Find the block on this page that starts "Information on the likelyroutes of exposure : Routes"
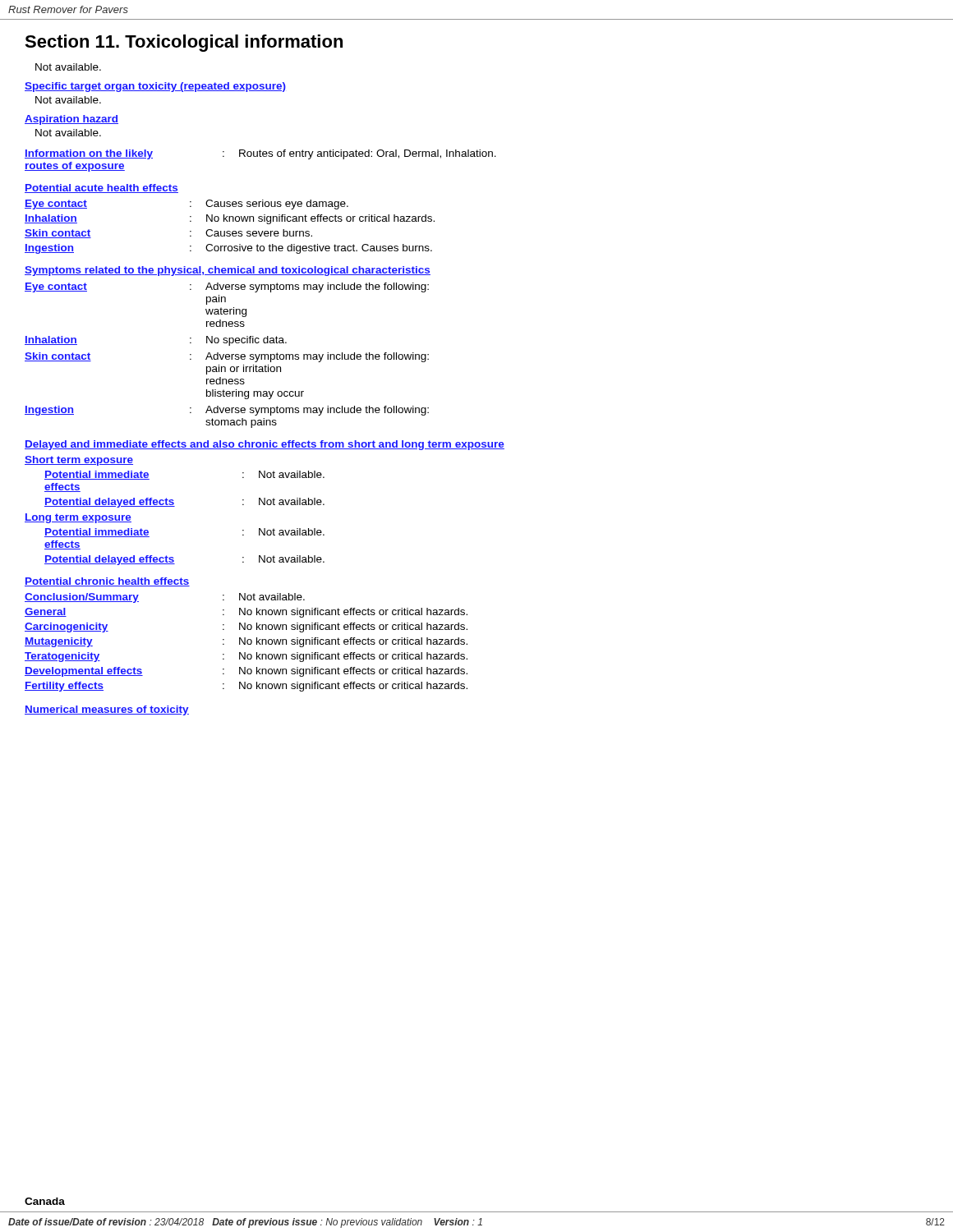 pyautogui.click(x=476, y=159)
